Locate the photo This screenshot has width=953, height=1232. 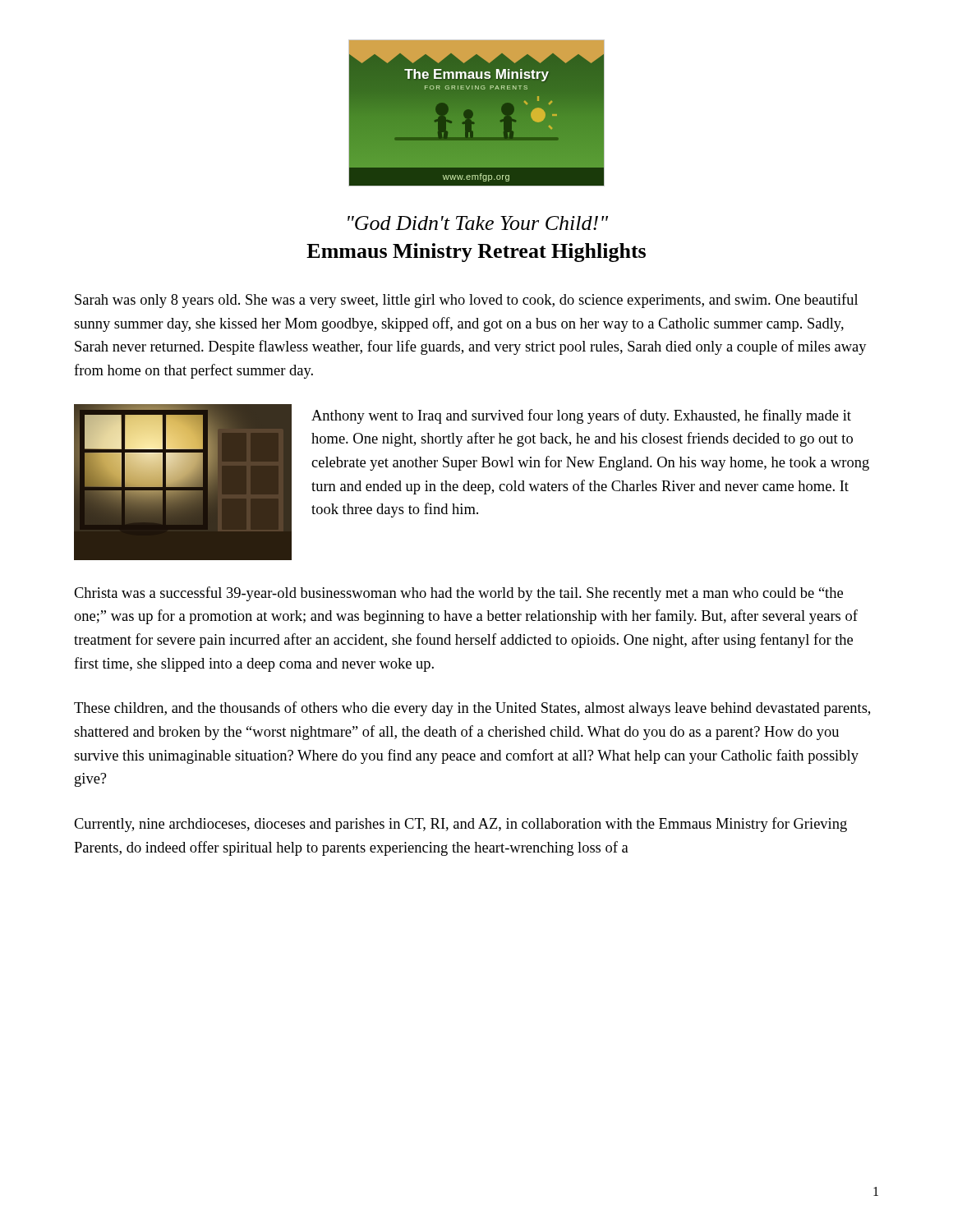click(x=183, y=482)
